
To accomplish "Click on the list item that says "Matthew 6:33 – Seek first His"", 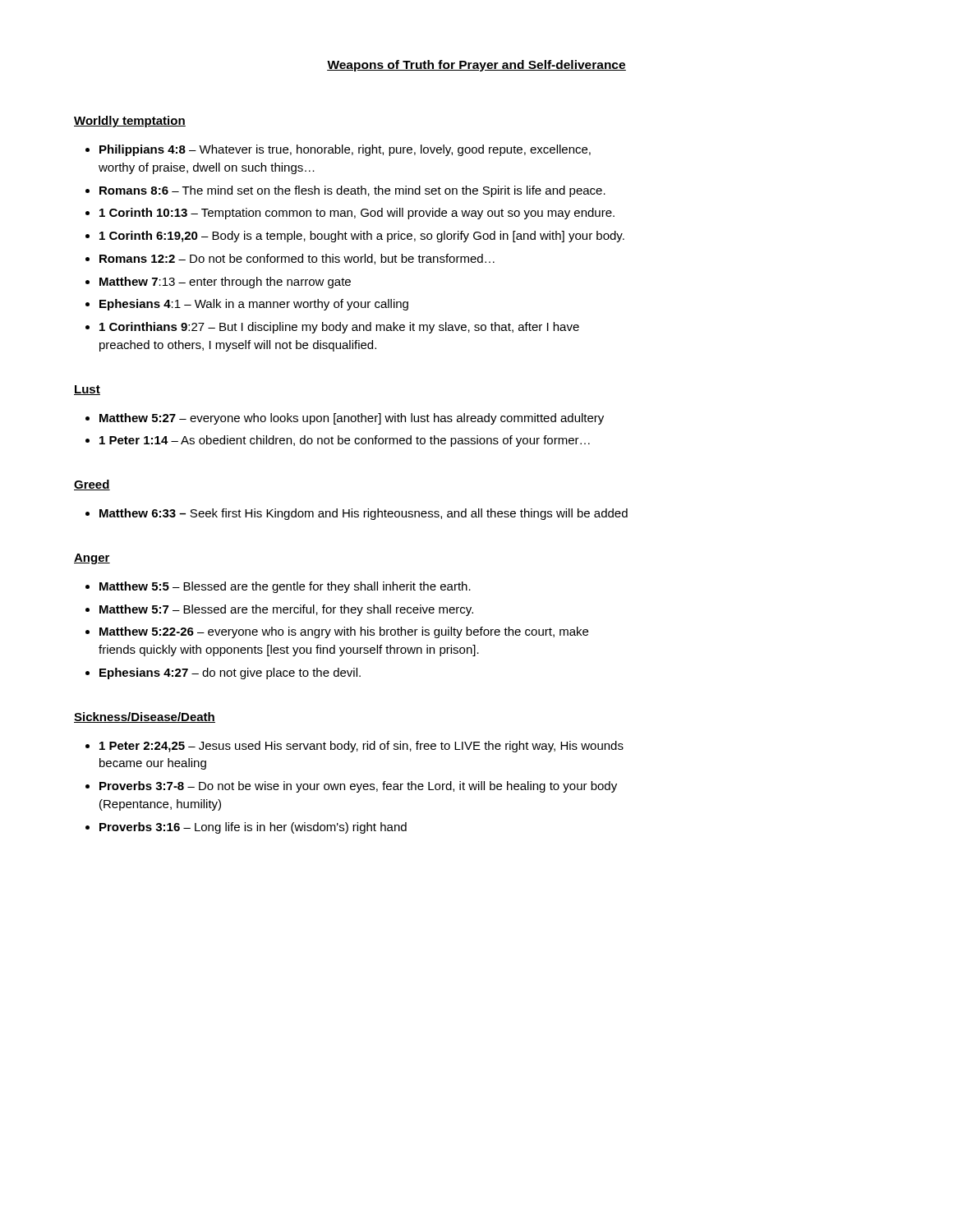I will (363, 513).
